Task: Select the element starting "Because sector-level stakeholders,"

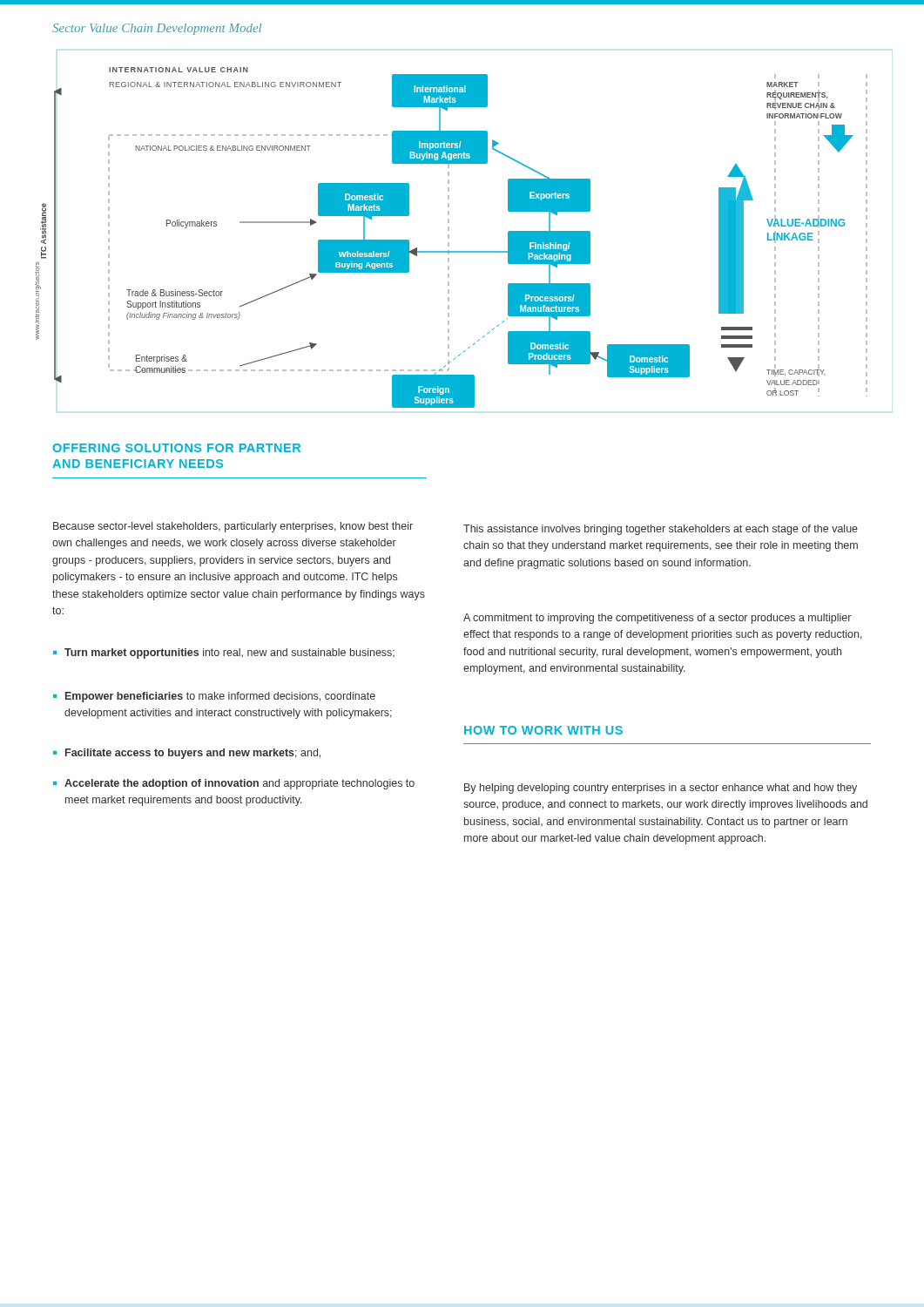Action: [239, 568]
